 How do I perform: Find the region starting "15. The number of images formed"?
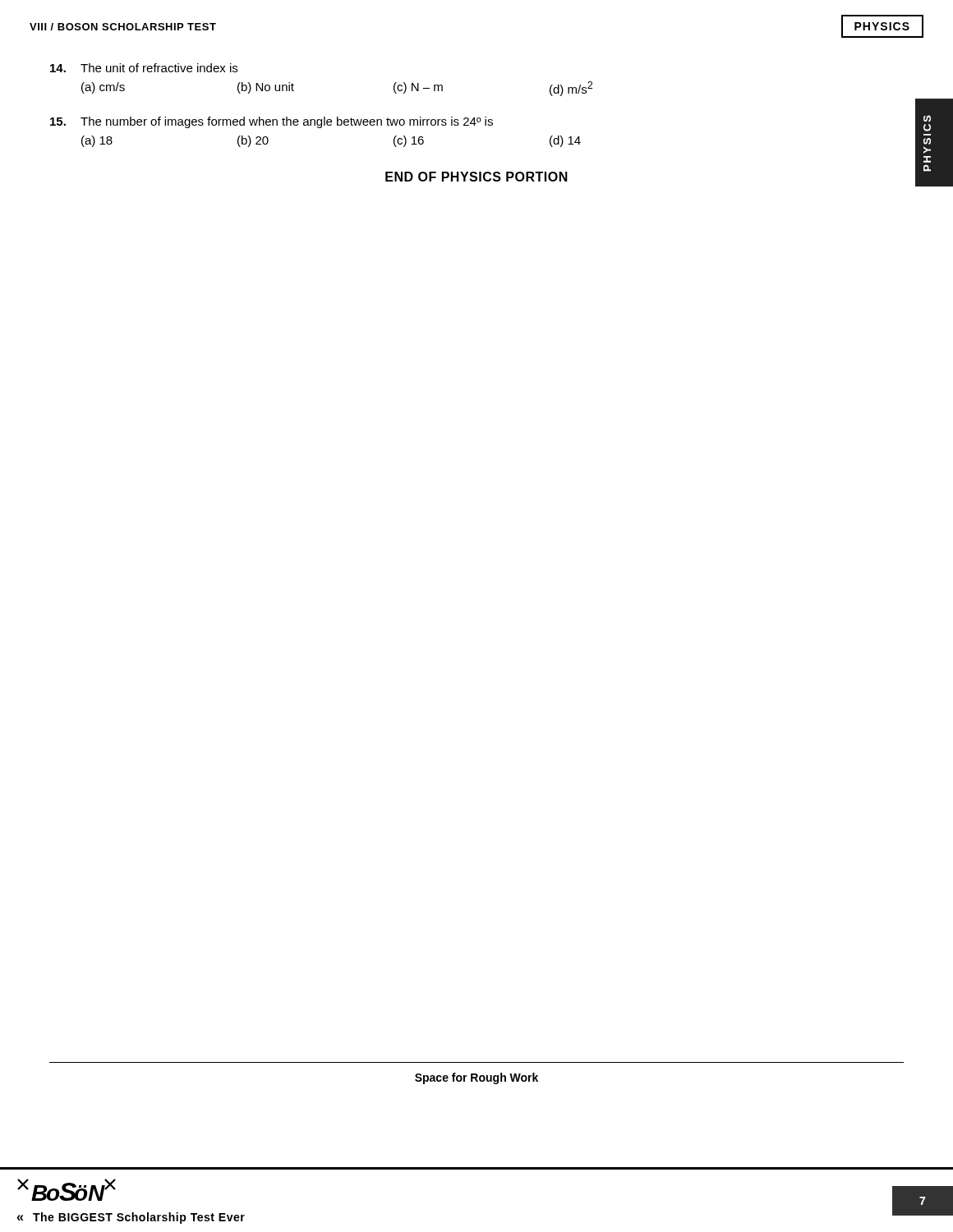tap(476, 131)
